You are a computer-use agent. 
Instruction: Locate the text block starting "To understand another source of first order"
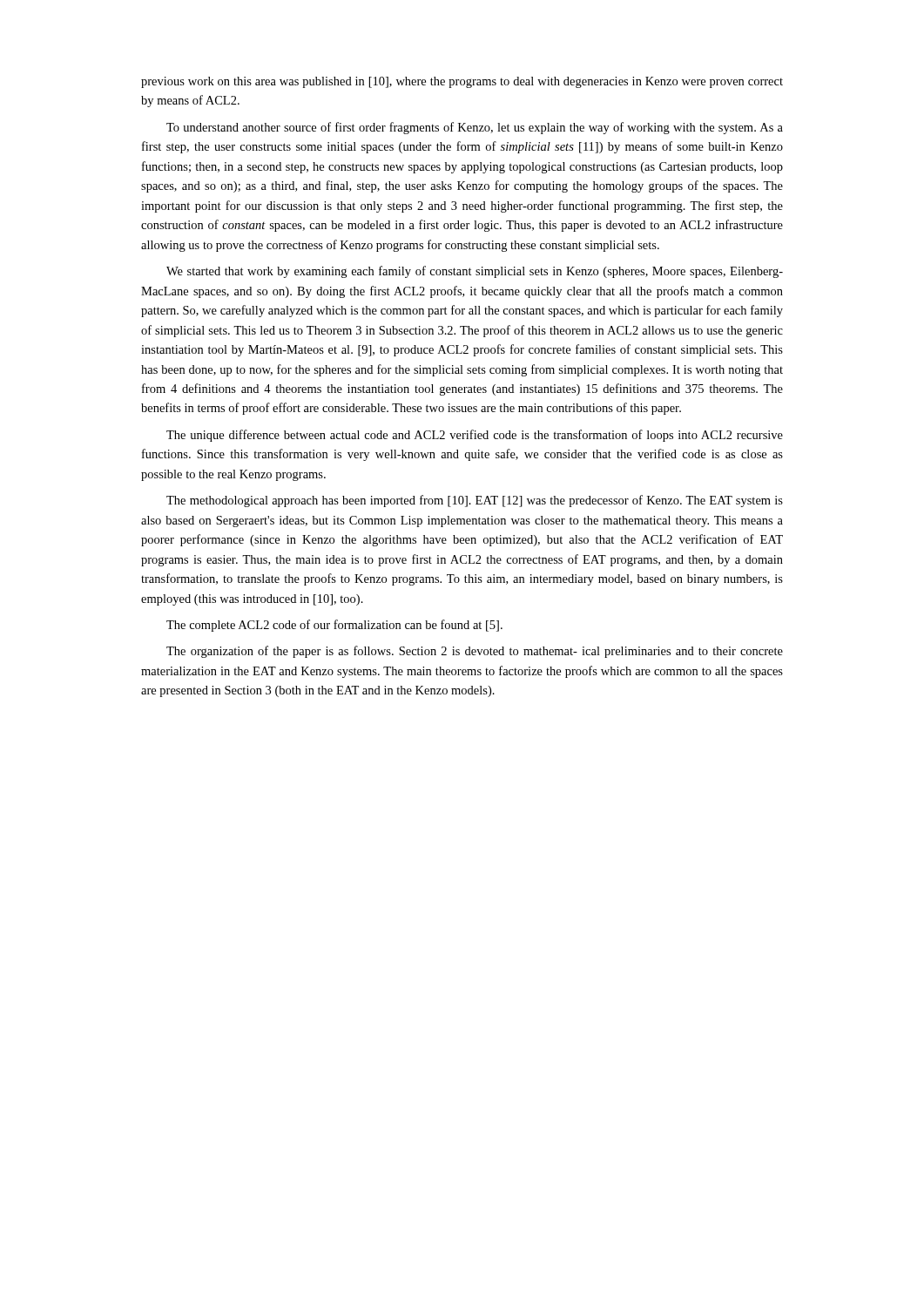tap(462, 186)
